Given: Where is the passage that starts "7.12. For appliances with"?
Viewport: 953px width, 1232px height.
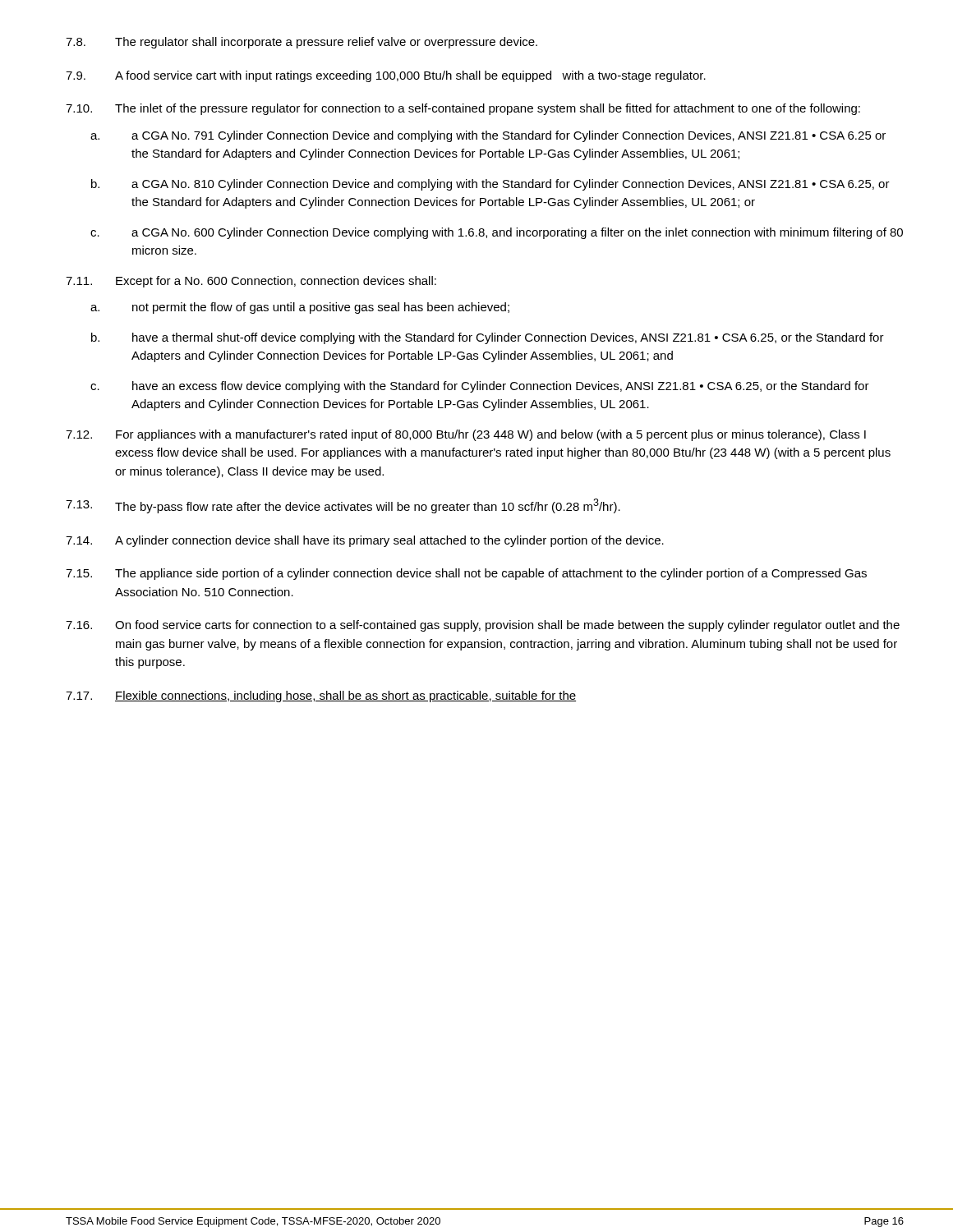Looking at the screenshot, I should tap(485, 453).
